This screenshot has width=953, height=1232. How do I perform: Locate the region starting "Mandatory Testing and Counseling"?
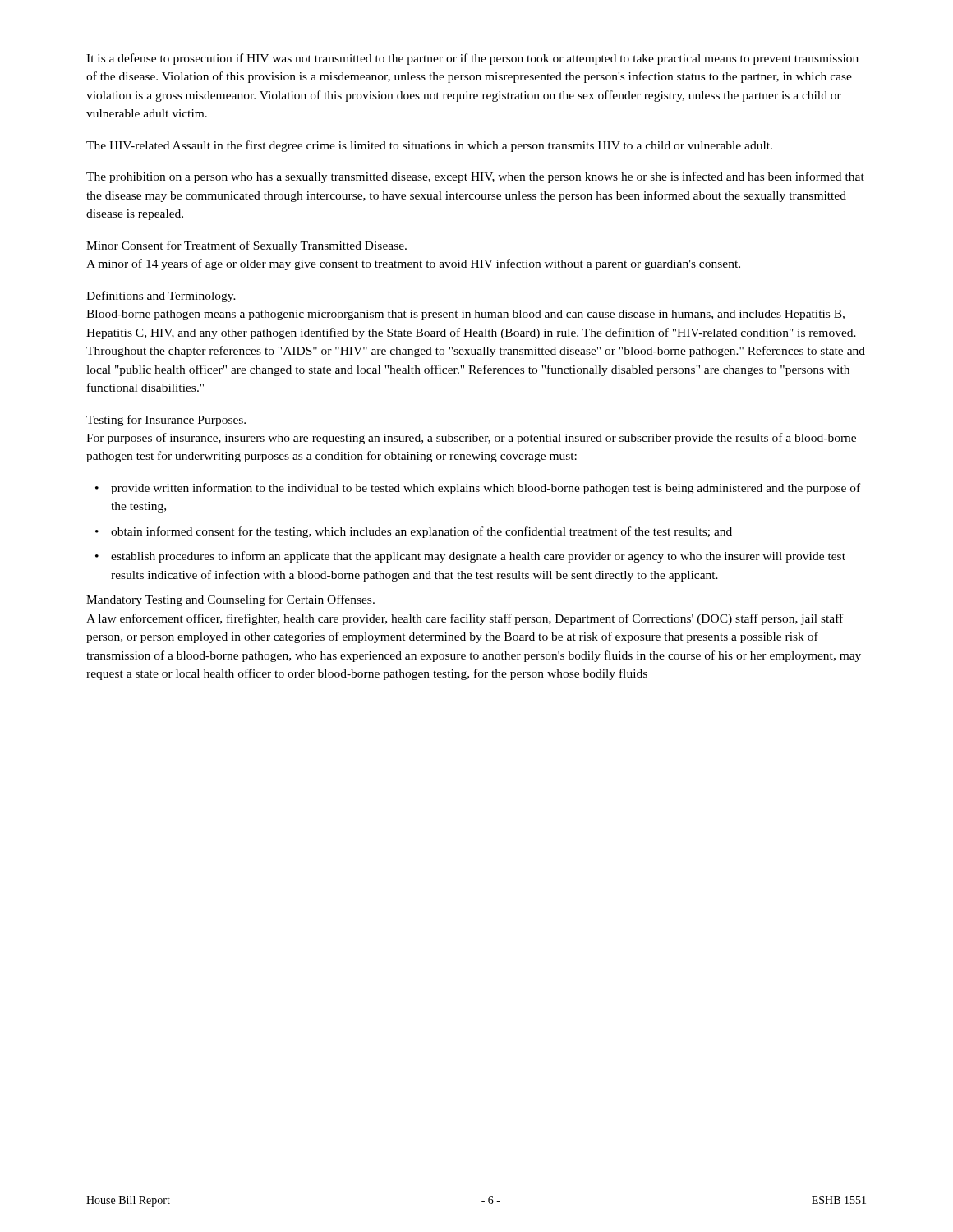(x=474, y=636)
